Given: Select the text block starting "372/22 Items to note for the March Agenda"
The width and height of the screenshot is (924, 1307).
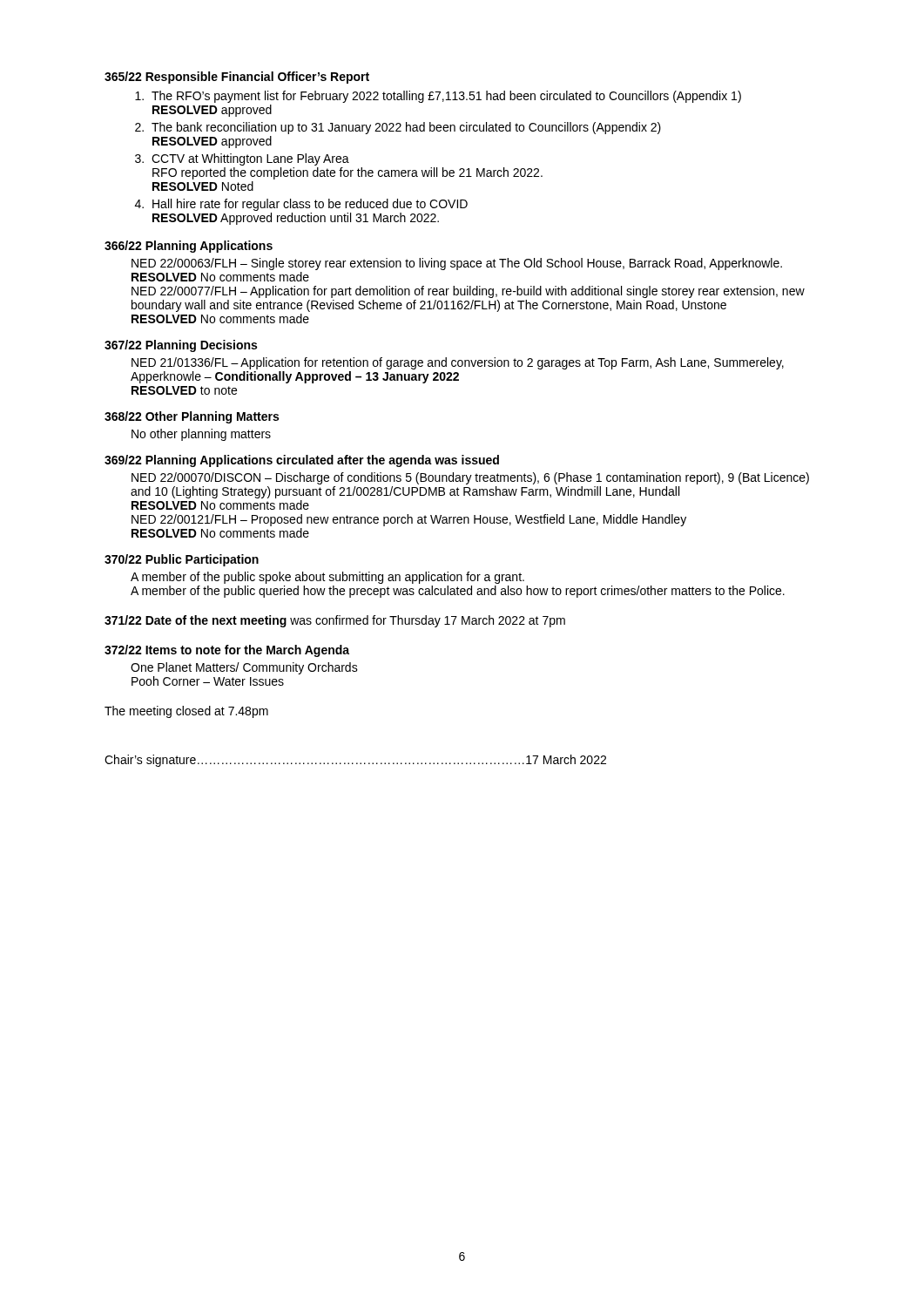Looking at the screenshot, I should coord(227,650).
